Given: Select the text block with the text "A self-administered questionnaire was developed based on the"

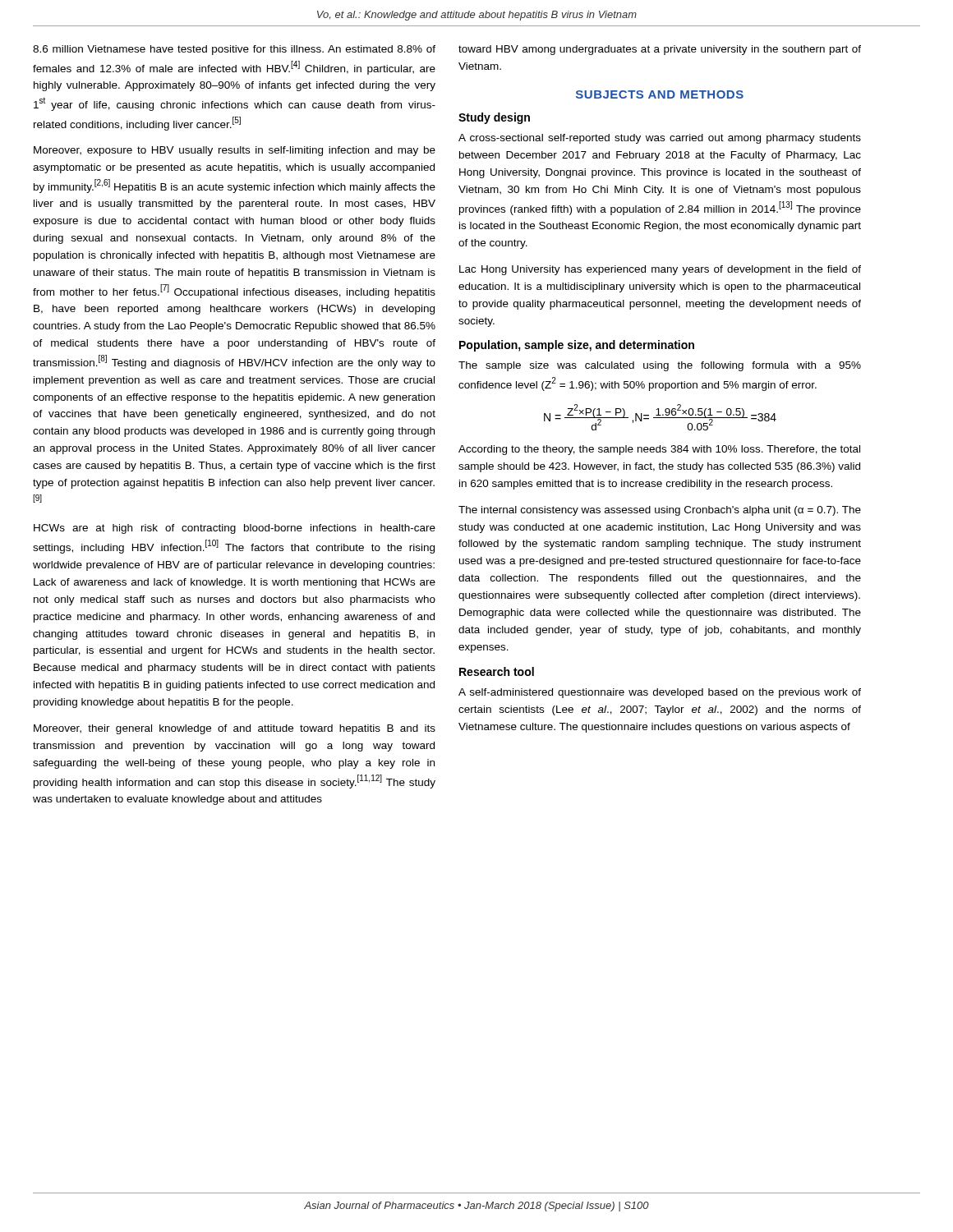Looking at the screenshot, I should [660, 710].
